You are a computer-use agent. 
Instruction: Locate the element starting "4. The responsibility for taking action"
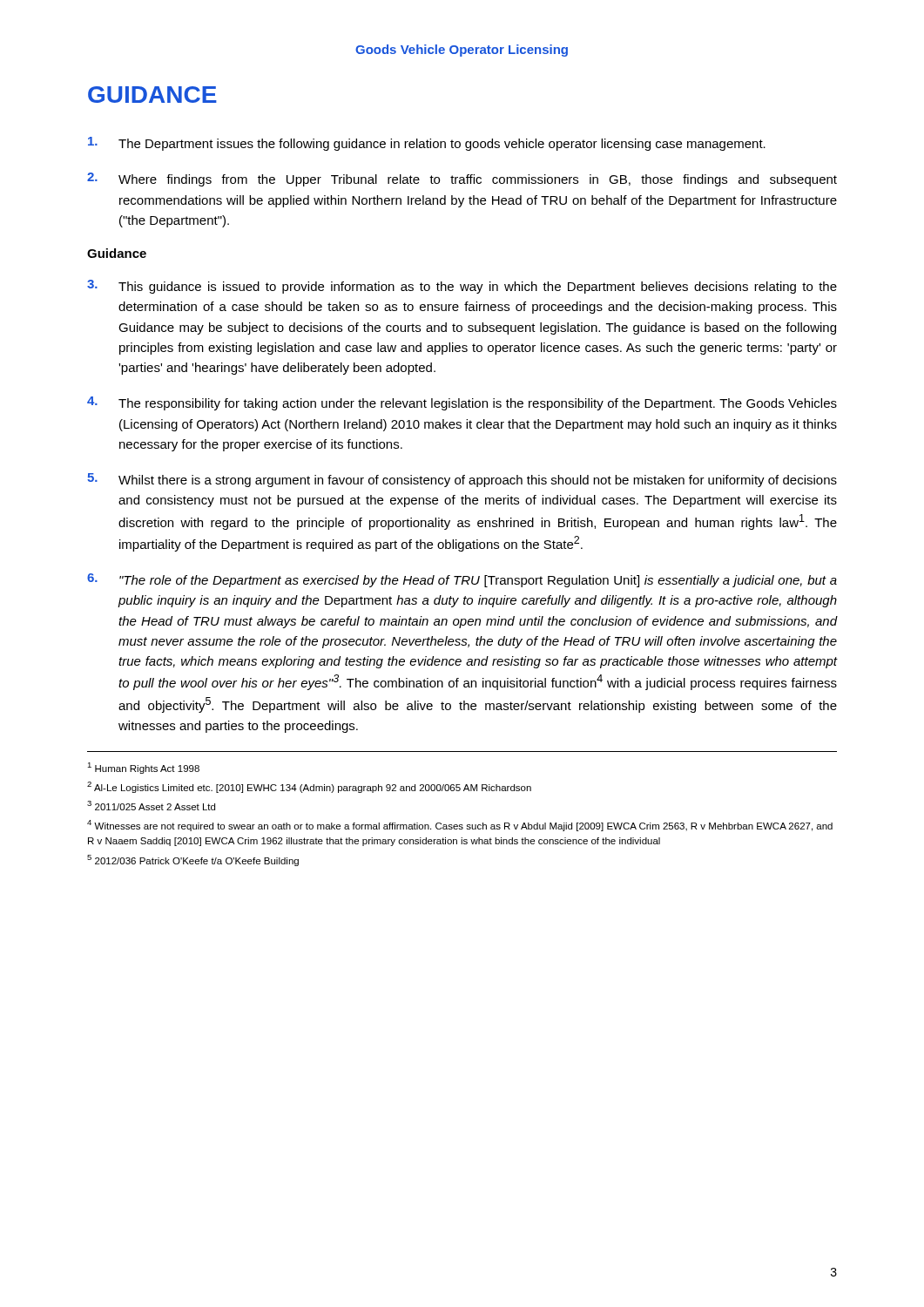(x=462, y=424)
